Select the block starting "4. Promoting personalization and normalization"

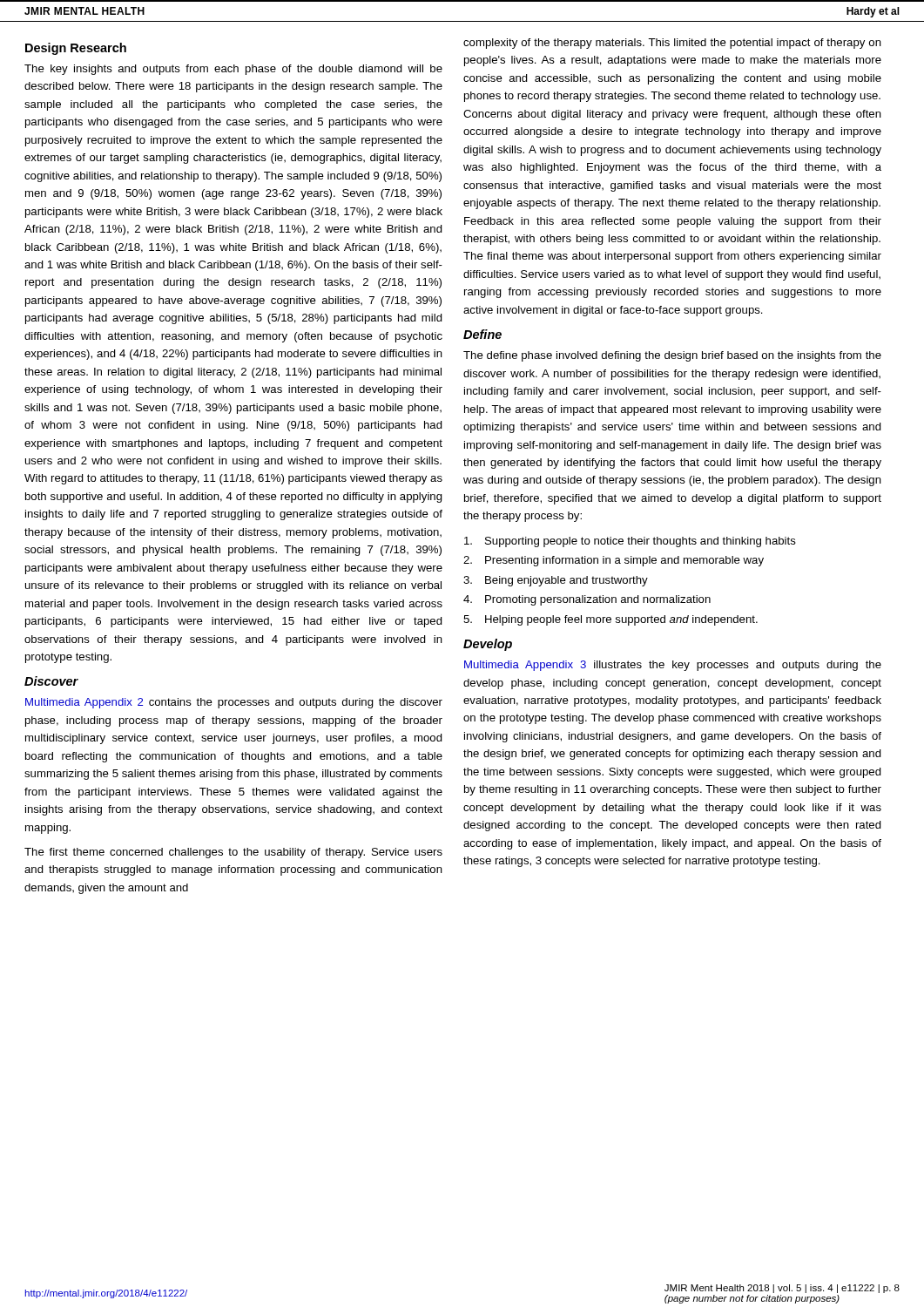(x=587, y=600)
